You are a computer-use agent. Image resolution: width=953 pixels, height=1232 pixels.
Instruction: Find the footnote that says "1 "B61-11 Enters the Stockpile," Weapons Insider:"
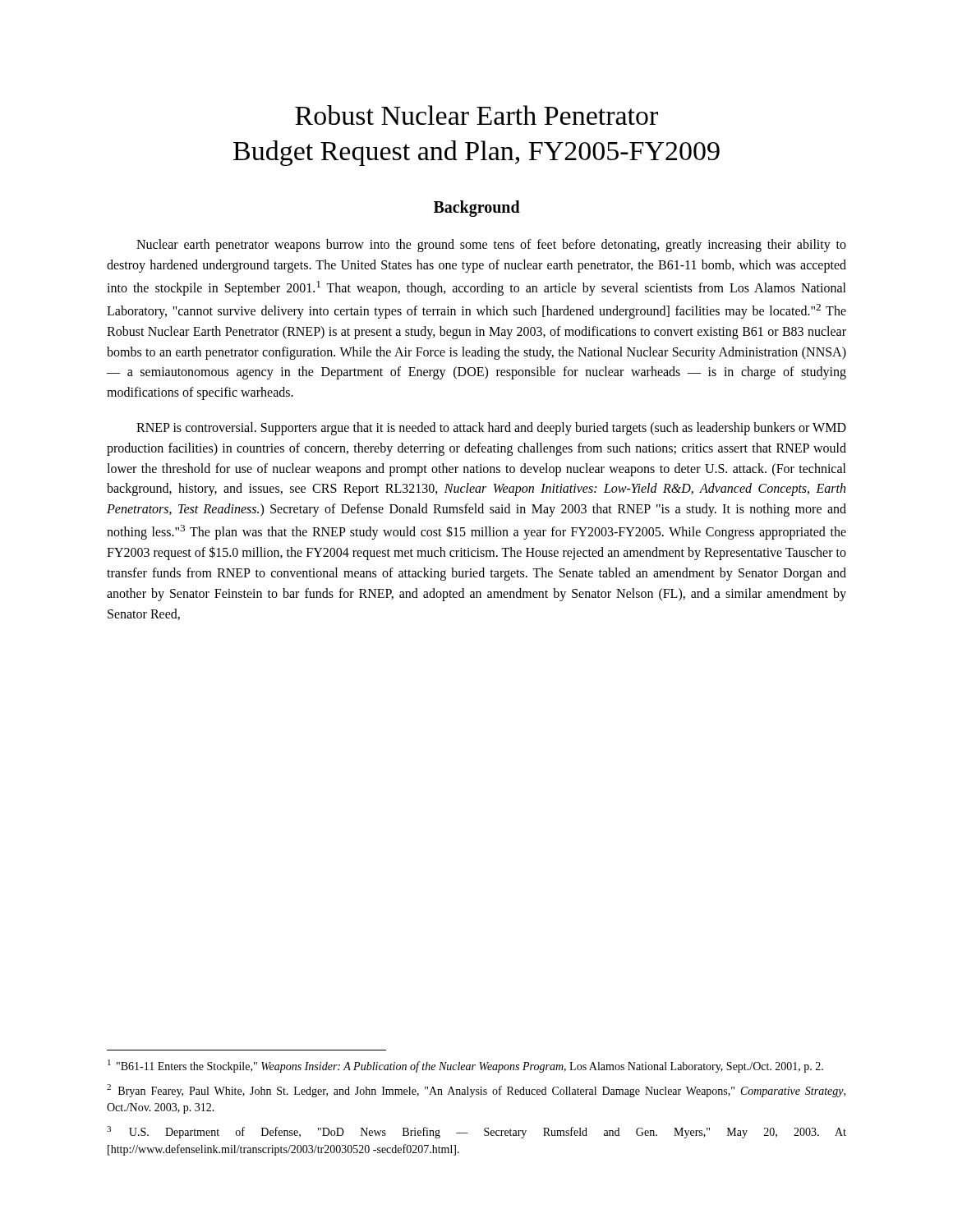(465, 1065)
